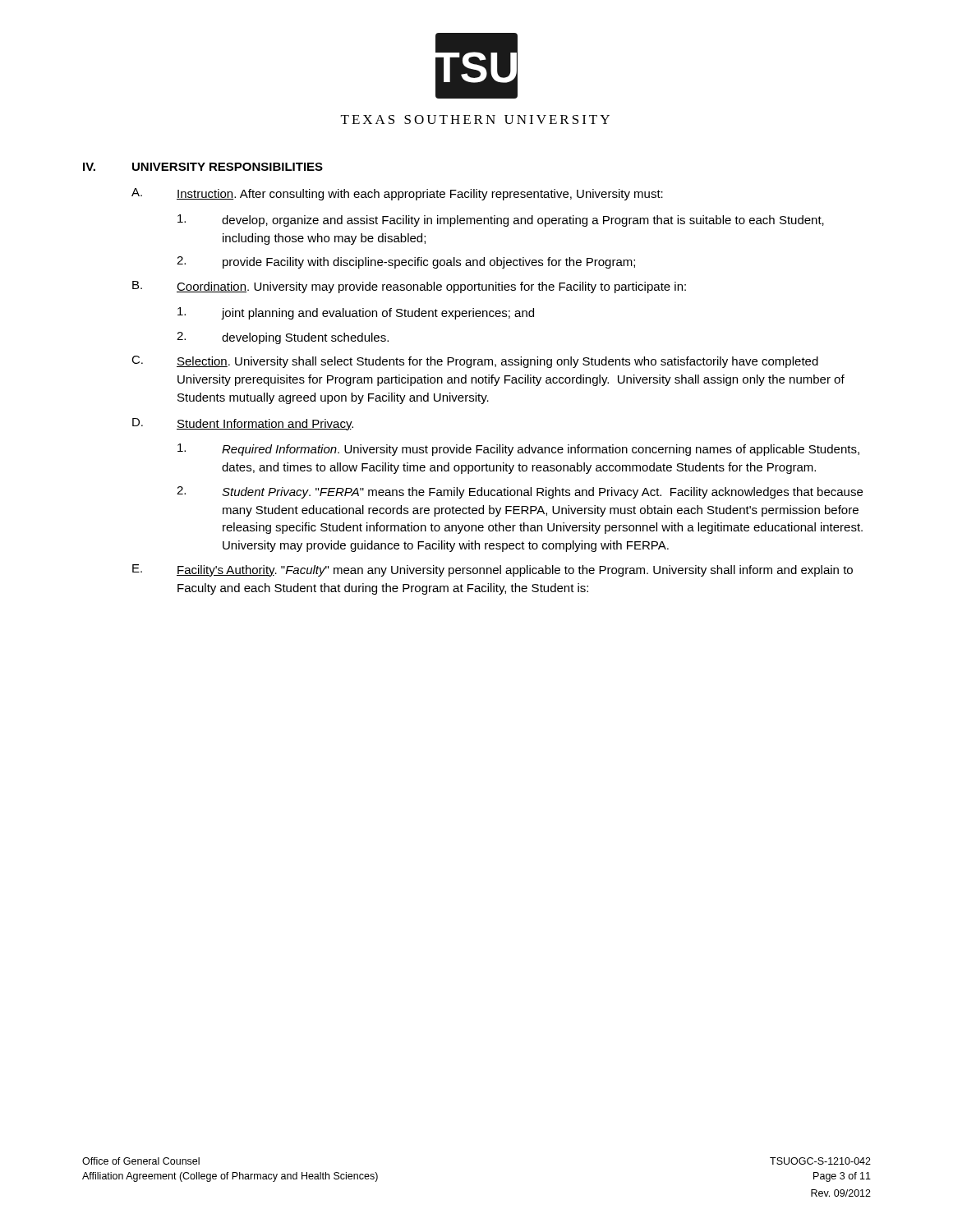This screenshot has height=1232, width=953.
Task: Click the passage that begins "A. Instruction. After consulting with"
Action: pyautogui.click(x=501, y=194)
